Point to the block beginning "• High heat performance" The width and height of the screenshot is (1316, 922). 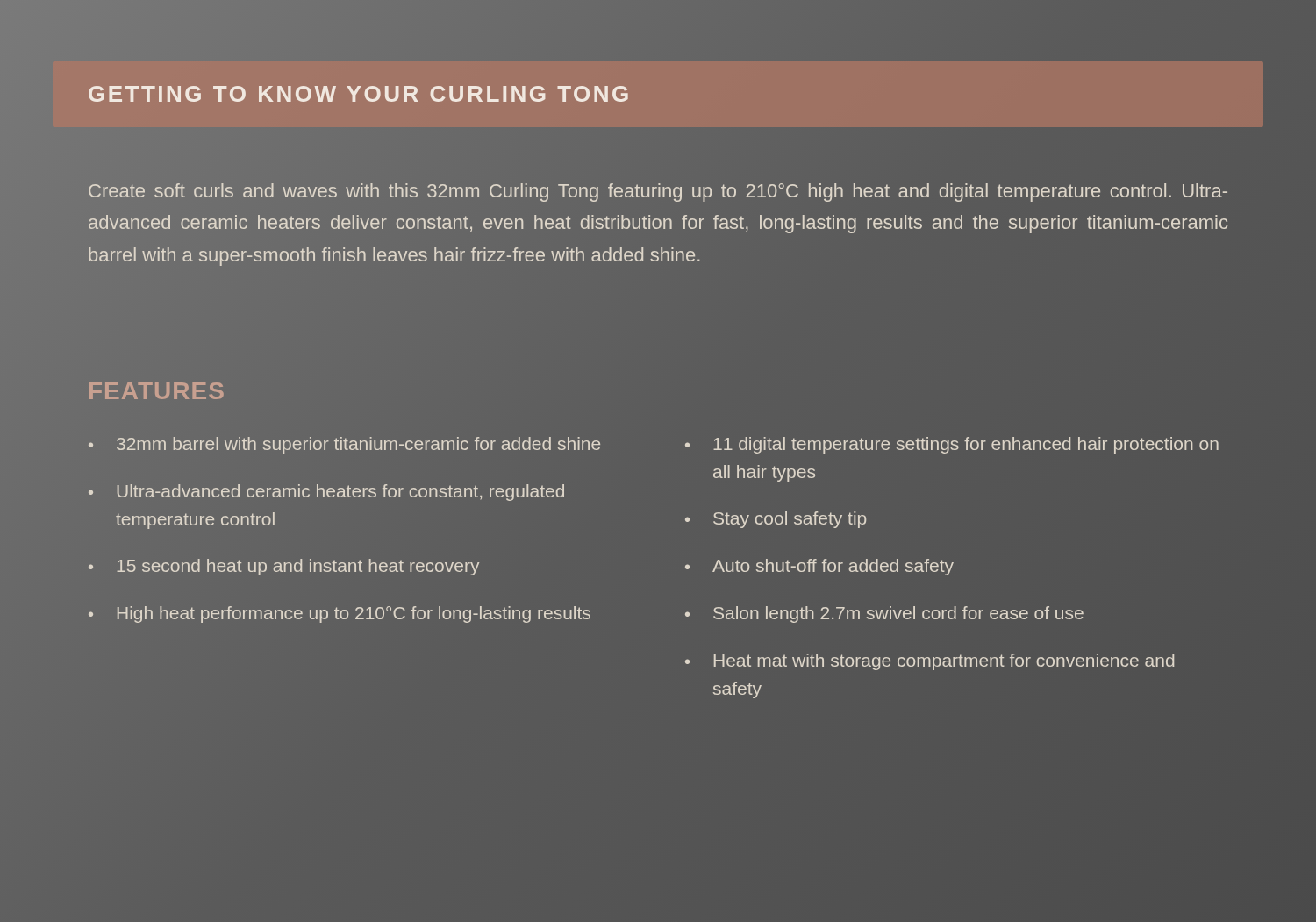point(339,613)
